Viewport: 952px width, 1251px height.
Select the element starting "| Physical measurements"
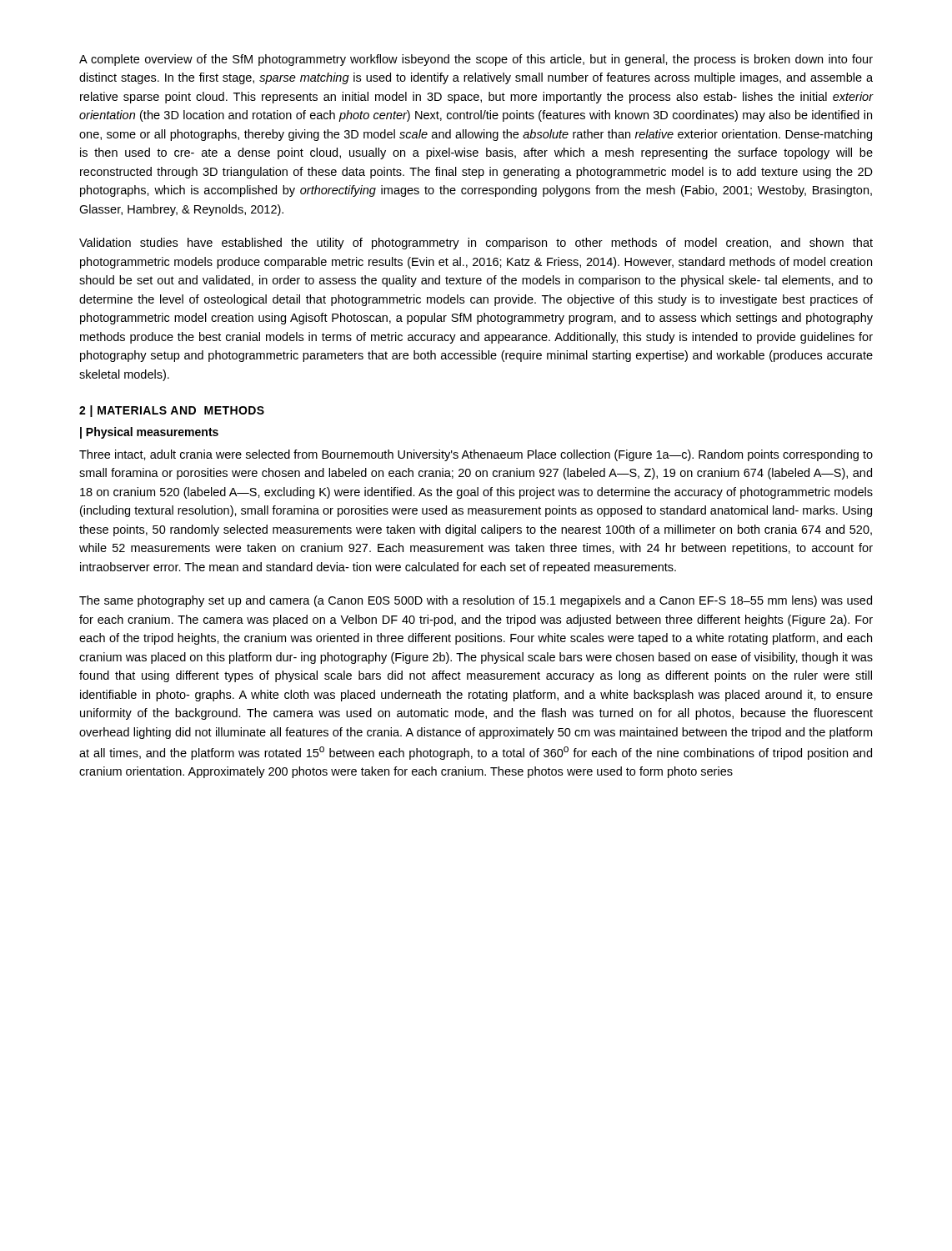coord(149,432)
